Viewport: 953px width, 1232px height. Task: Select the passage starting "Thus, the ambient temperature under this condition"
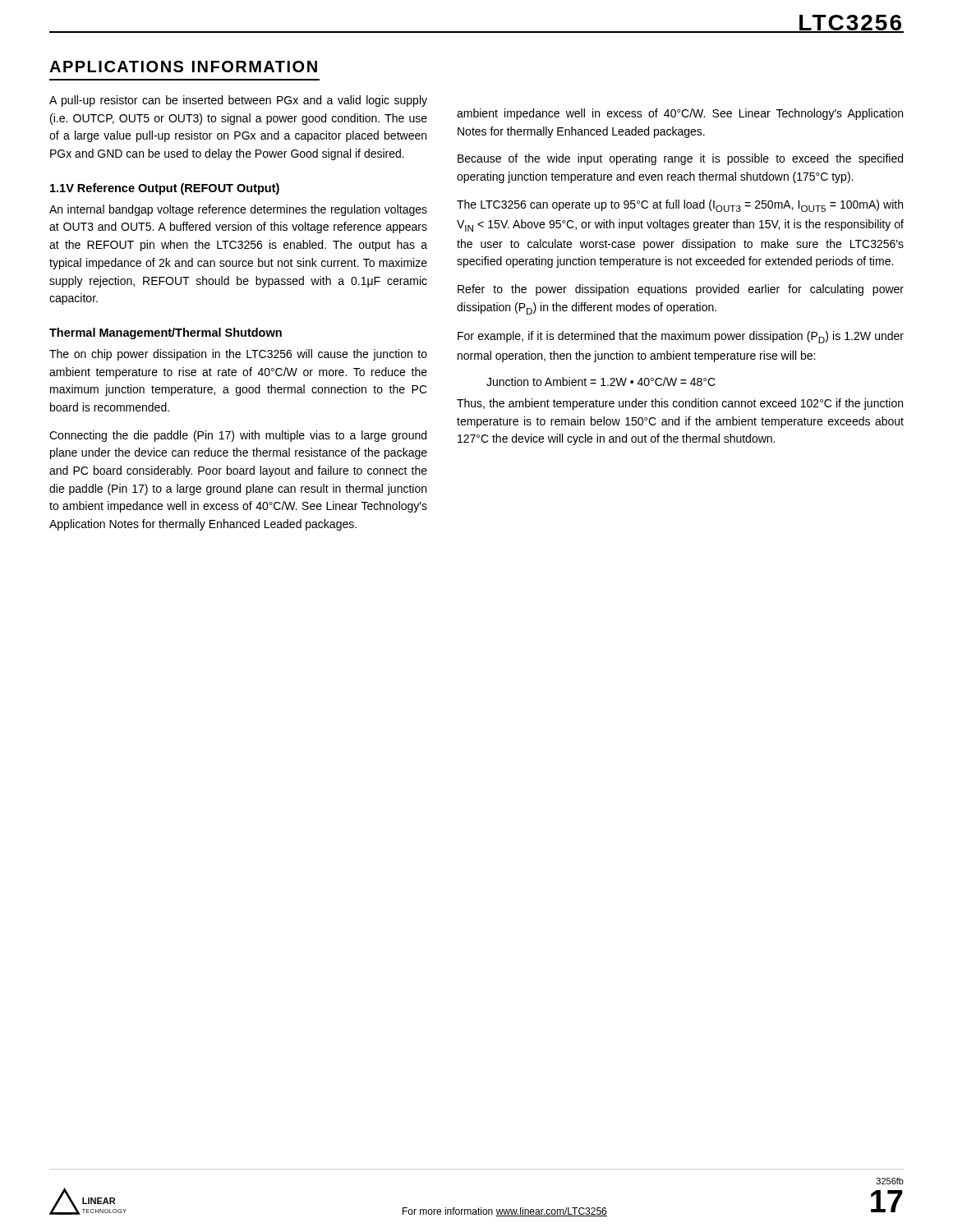[680, 421]
